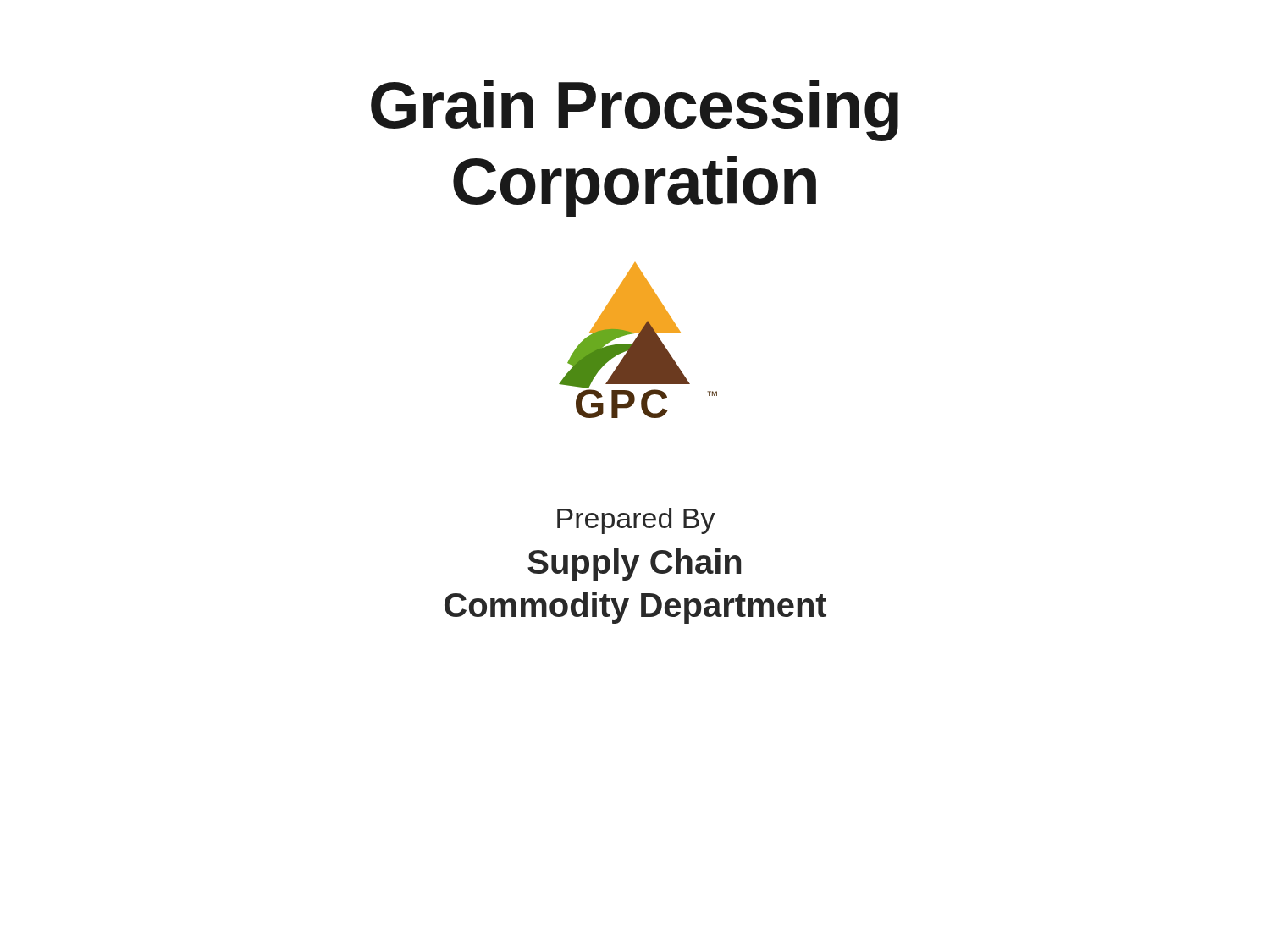Point to the region starting "Prepared By"
This screenshot has height=952, width=1270.
tap(635, 518)
